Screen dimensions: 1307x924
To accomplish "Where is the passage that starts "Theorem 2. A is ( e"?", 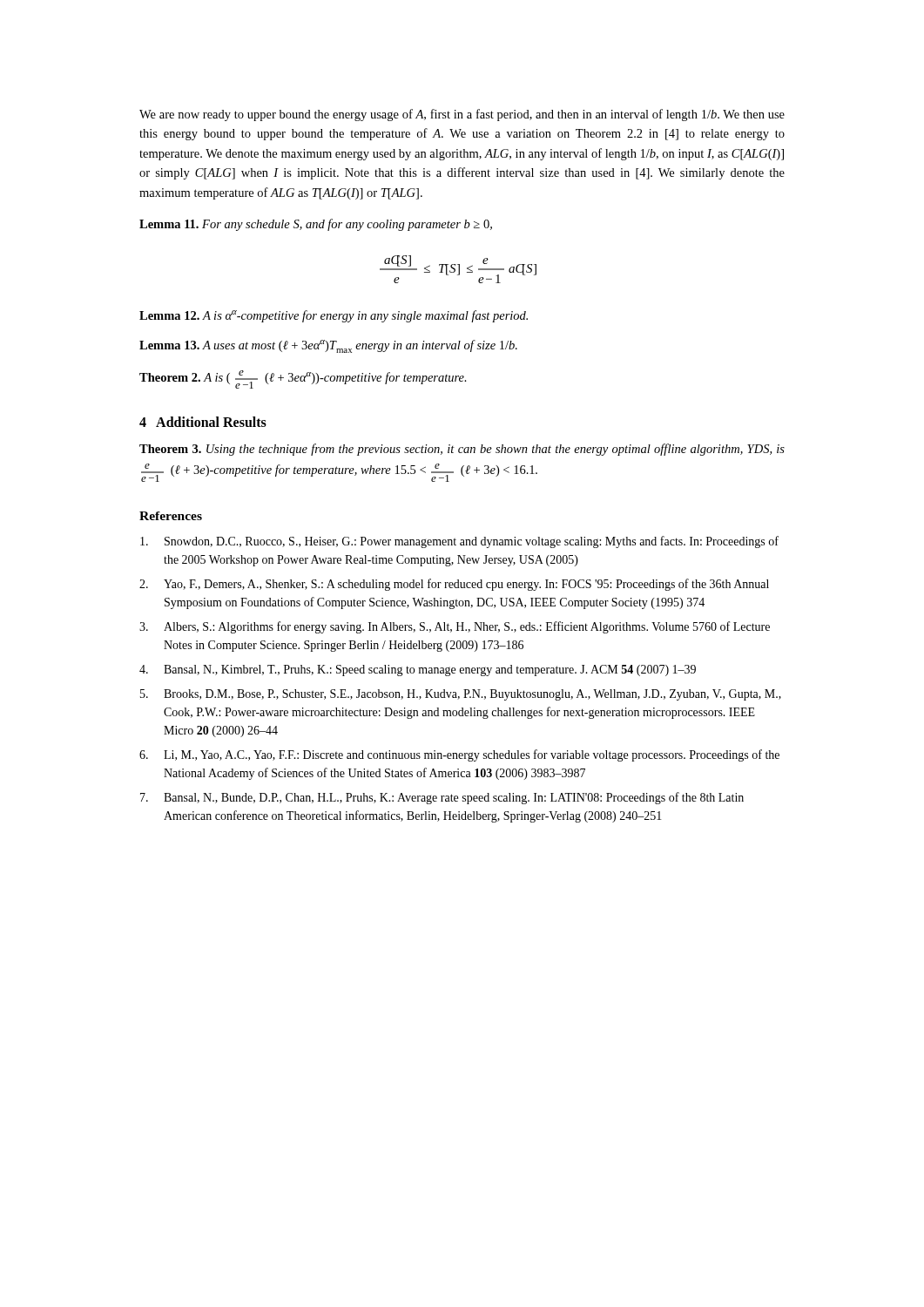I will 303,378.
